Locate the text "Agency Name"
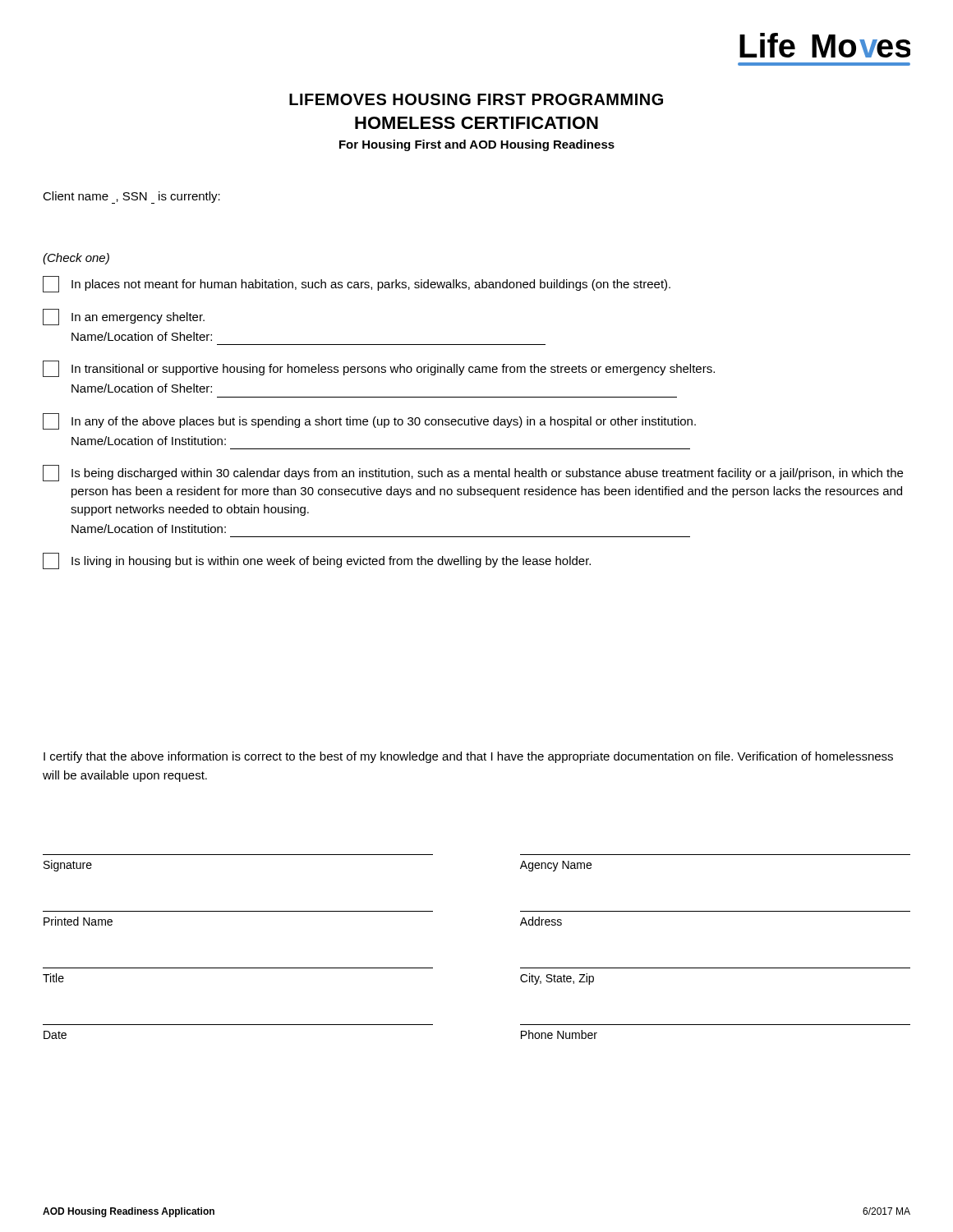 tap(715, 863)
